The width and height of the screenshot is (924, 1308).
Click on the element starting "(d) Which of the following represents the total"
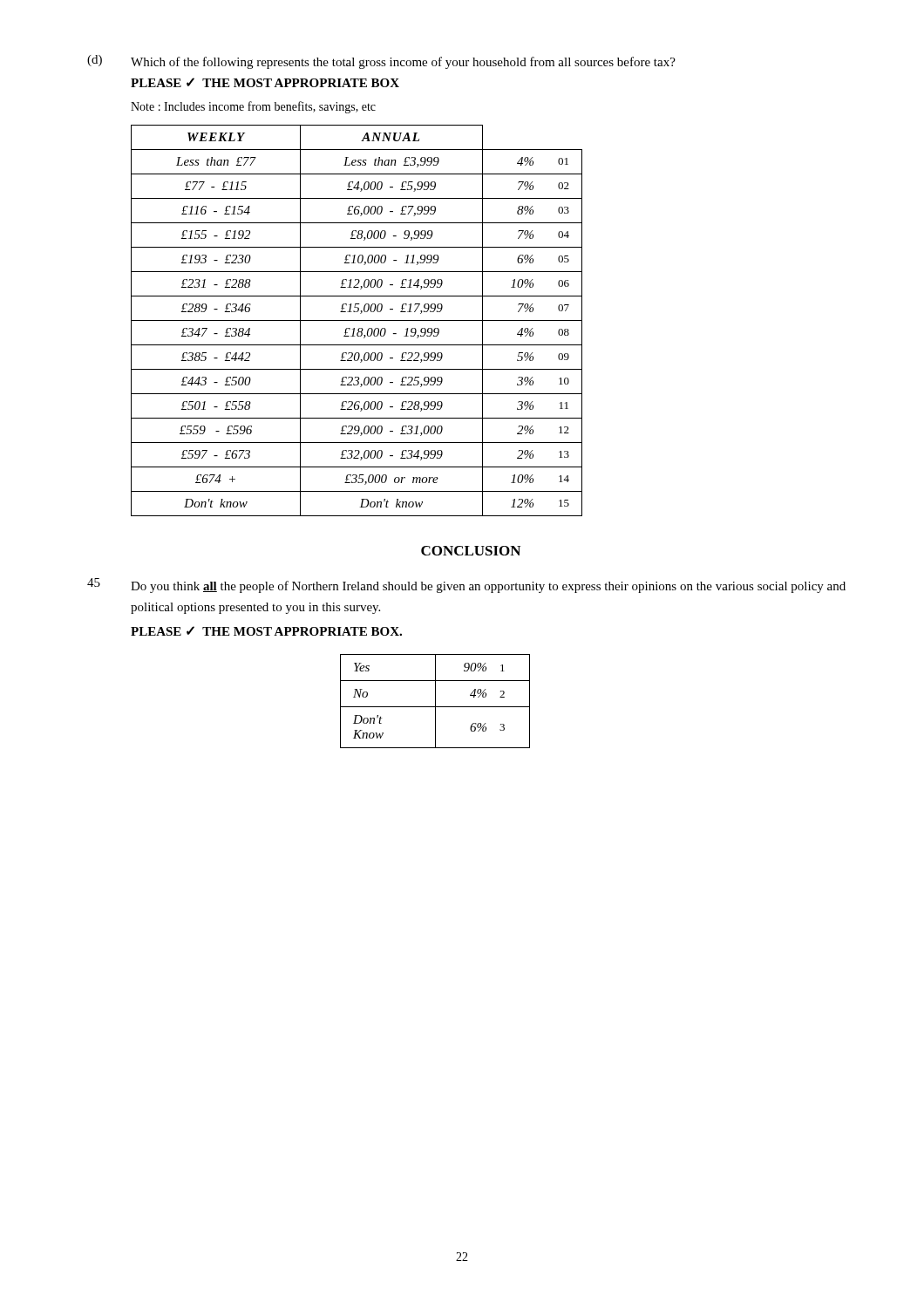click(381, 73)
